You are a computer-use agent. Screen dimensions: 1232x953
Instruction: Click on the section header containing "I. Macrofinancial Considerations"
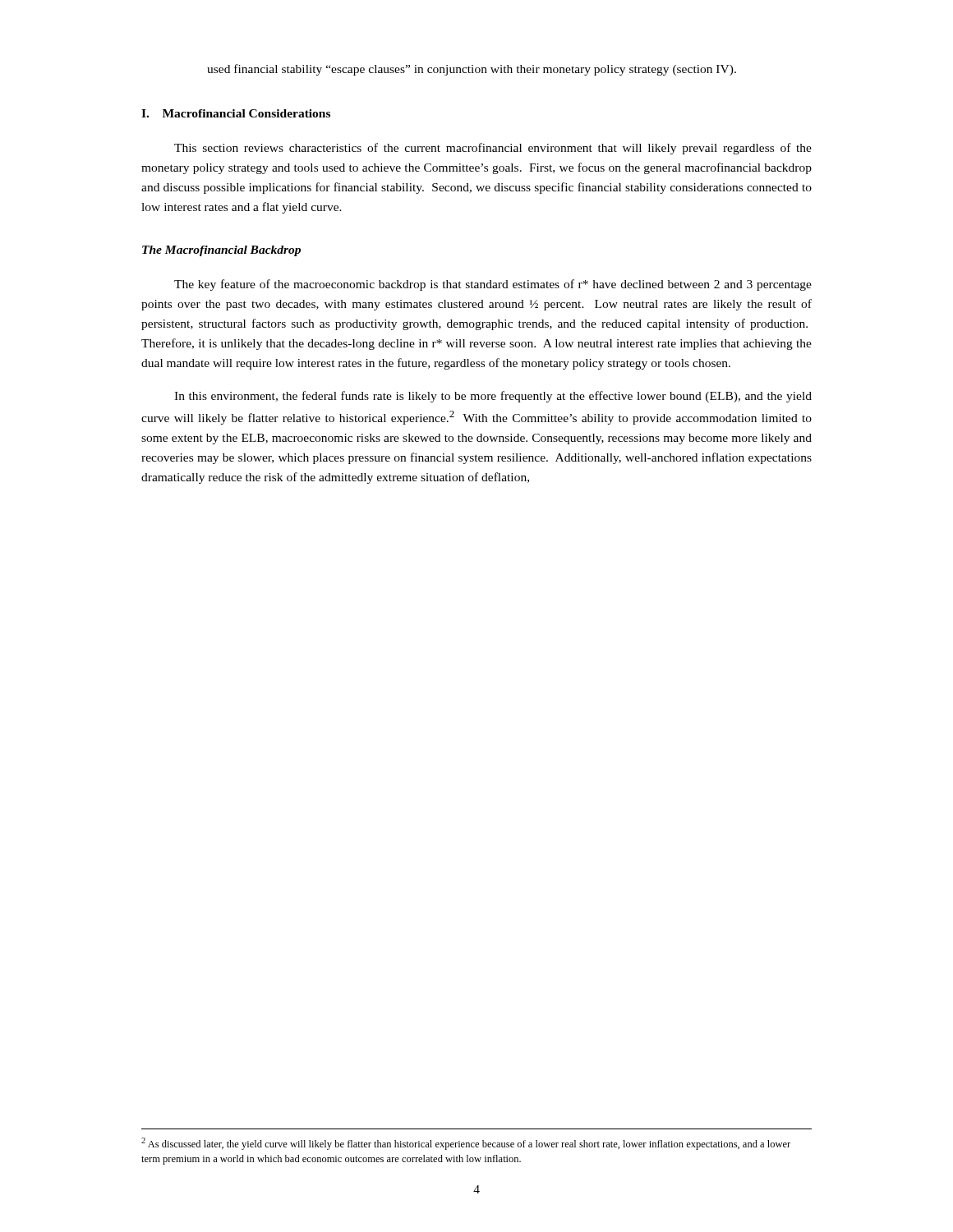pyautogui.click(x=236, y=113)
